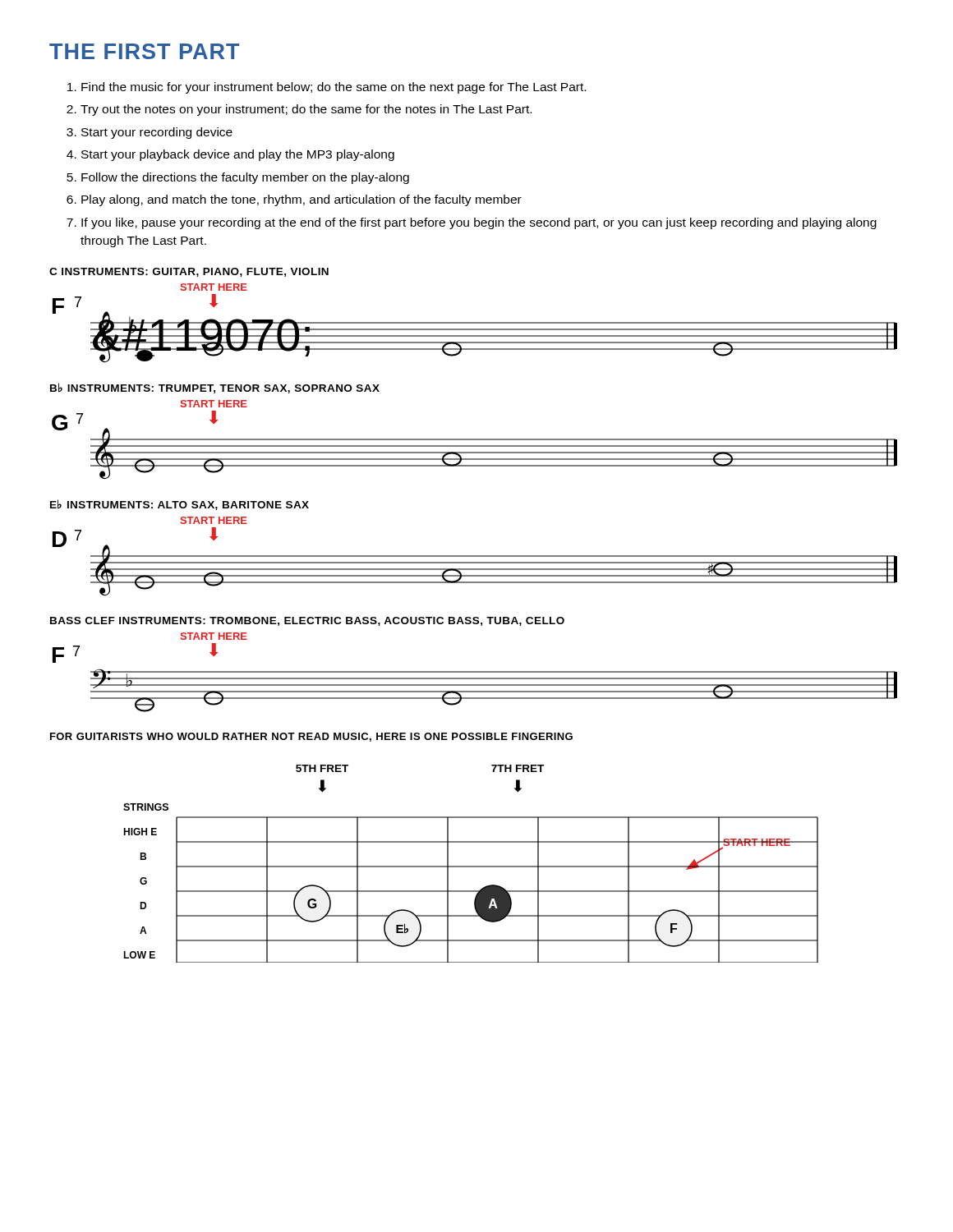
Task: Click on the element starting "If you like, pause"
Action: point(479,231)
